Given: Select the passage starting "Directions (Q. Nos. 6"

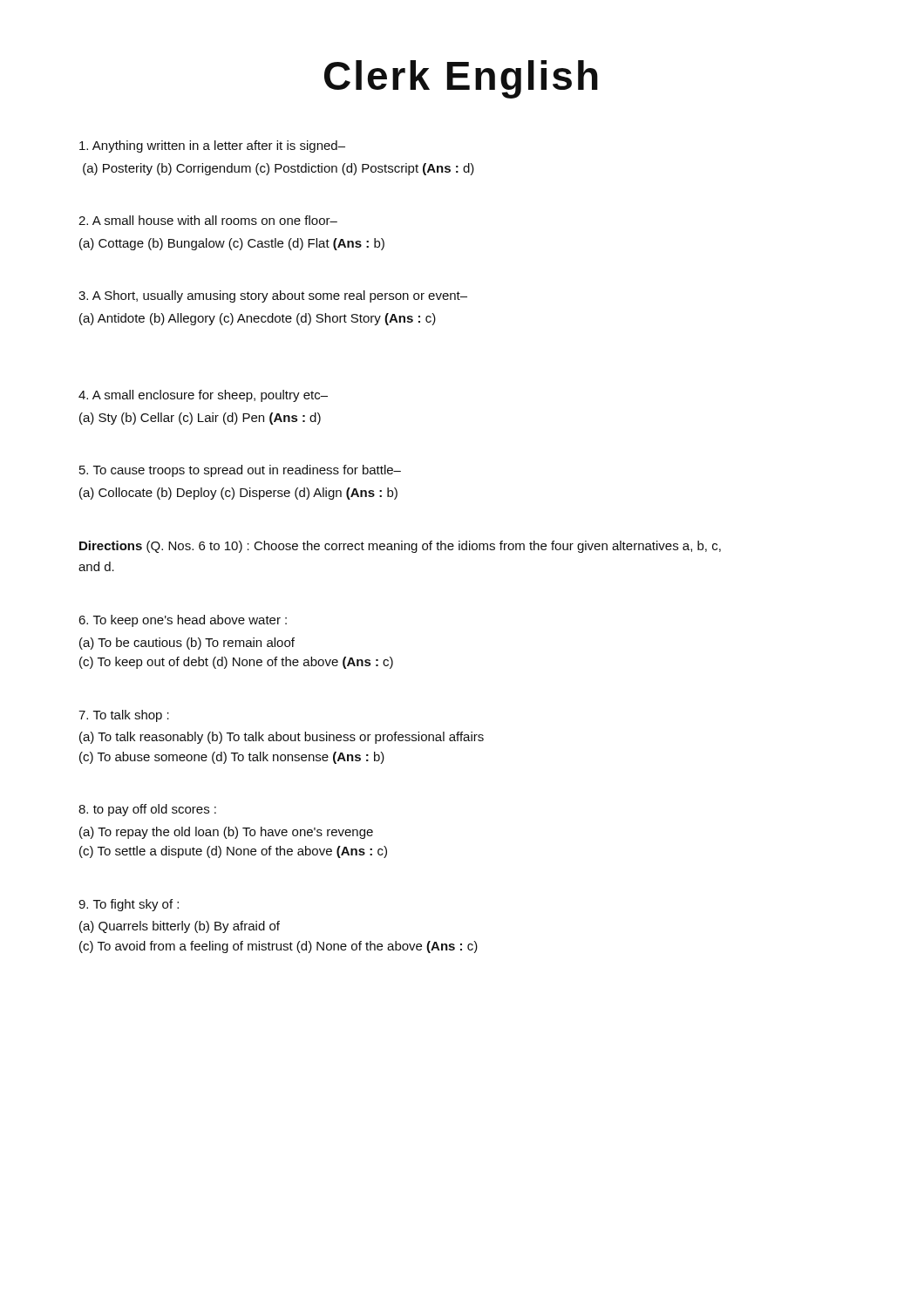Looking at the screenshot, I should [400, 556].
